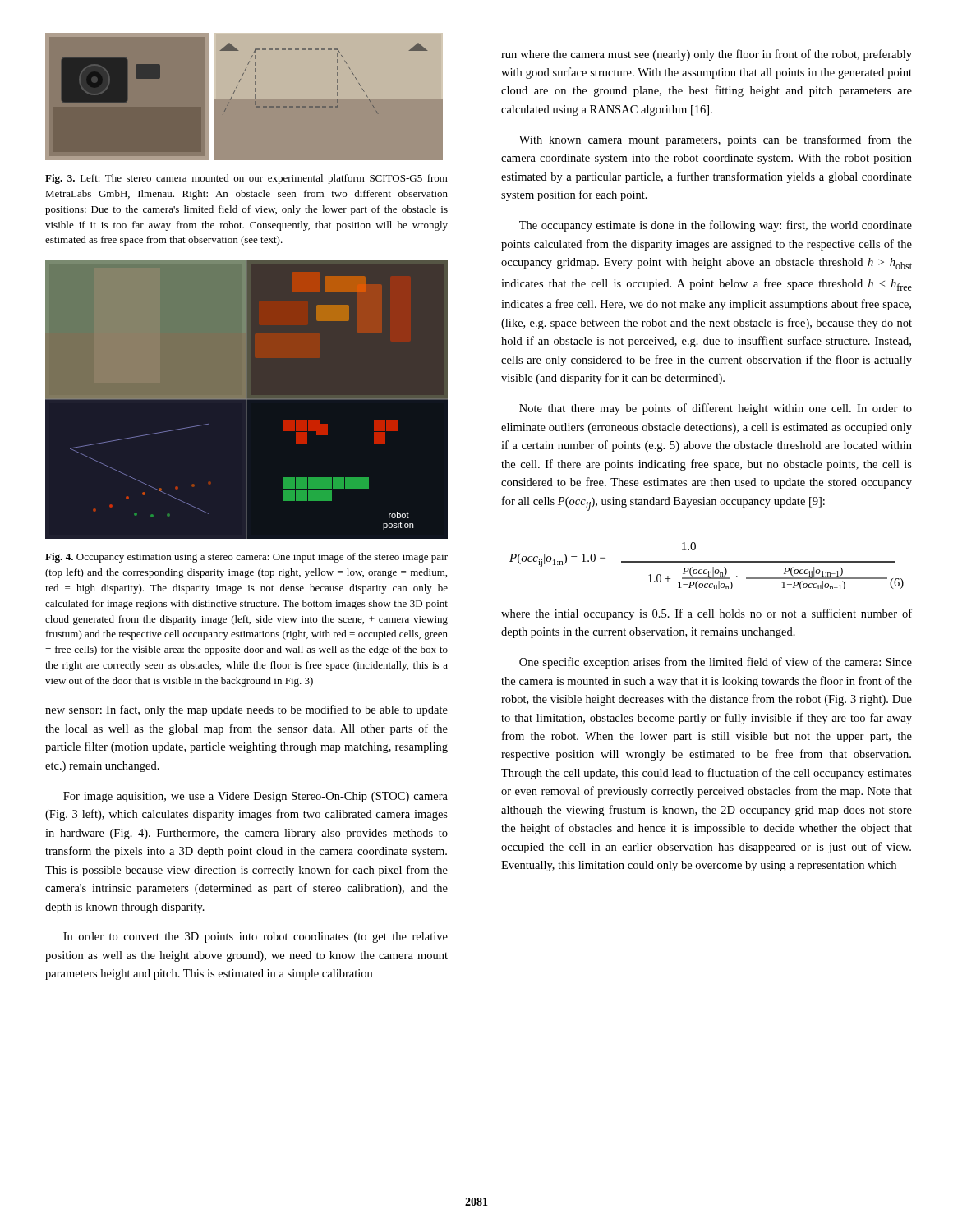Navigate to the passage starting "where the intial occupancy is"
The width and height of the screenshot is (953, 1232).
(707, 623)
